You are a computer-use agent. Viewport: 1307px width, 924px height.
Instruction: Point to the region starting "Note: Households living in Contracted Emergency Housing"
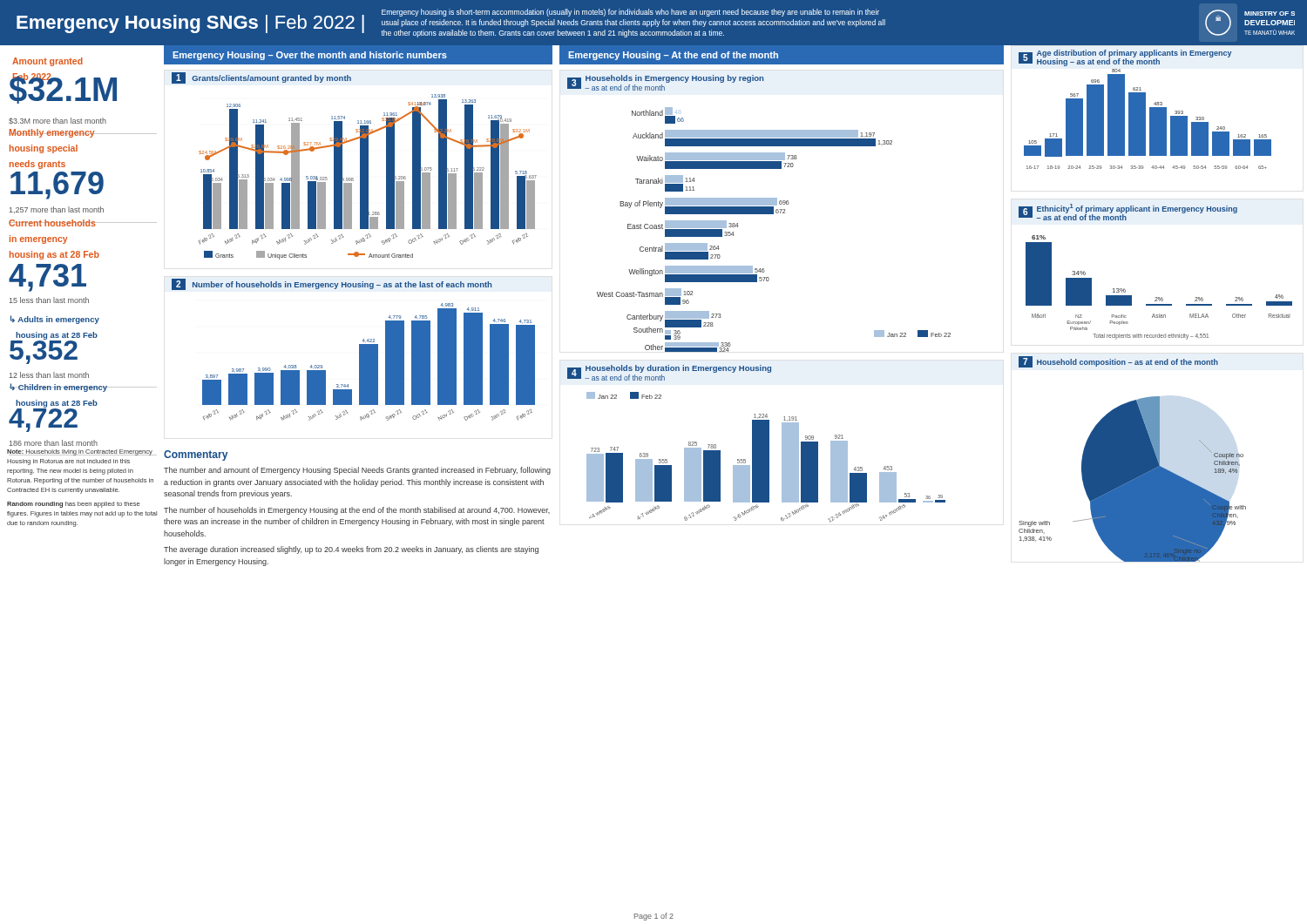83,488
